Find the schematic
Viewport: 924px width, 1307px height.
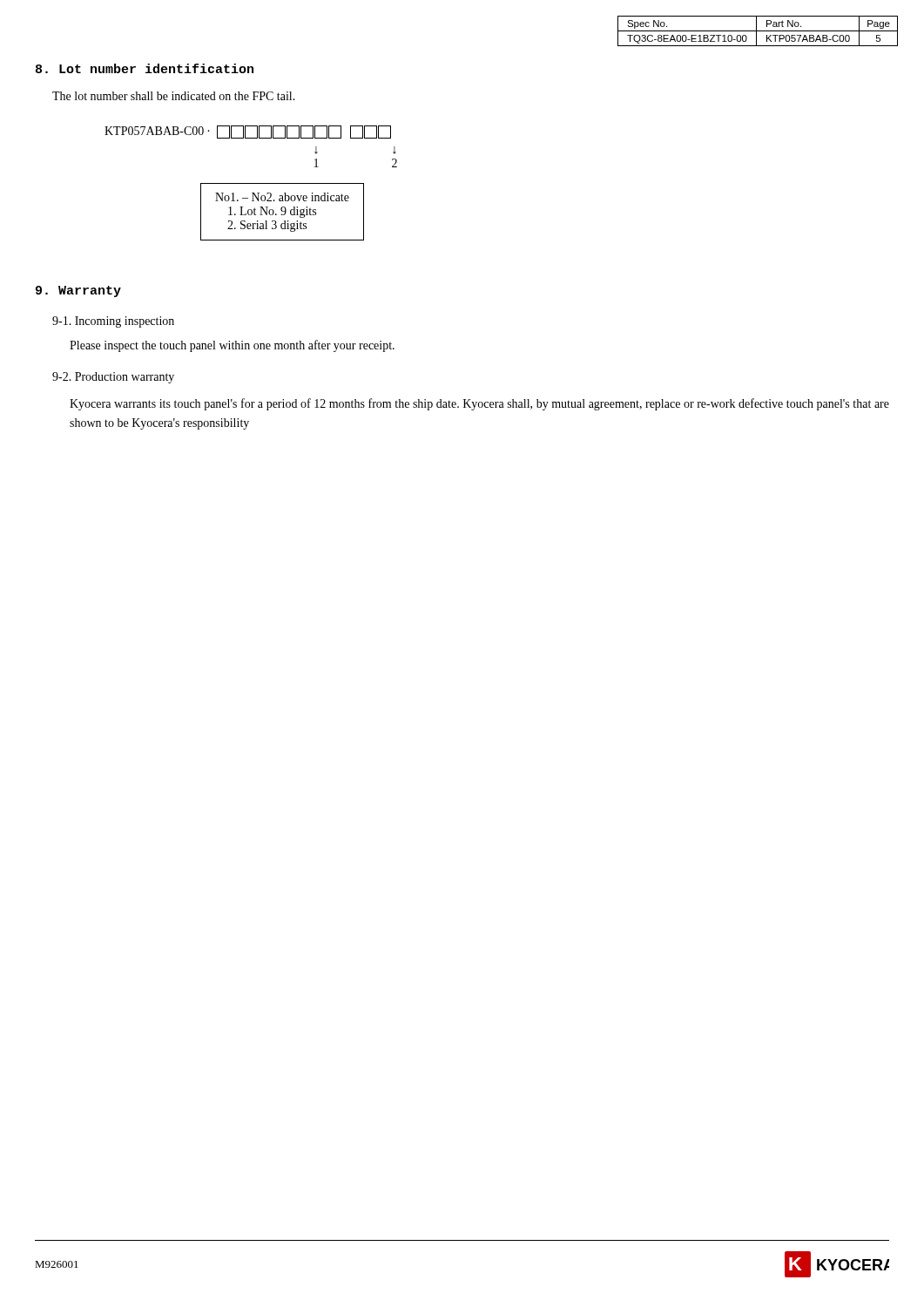click(x=497, y=183)
